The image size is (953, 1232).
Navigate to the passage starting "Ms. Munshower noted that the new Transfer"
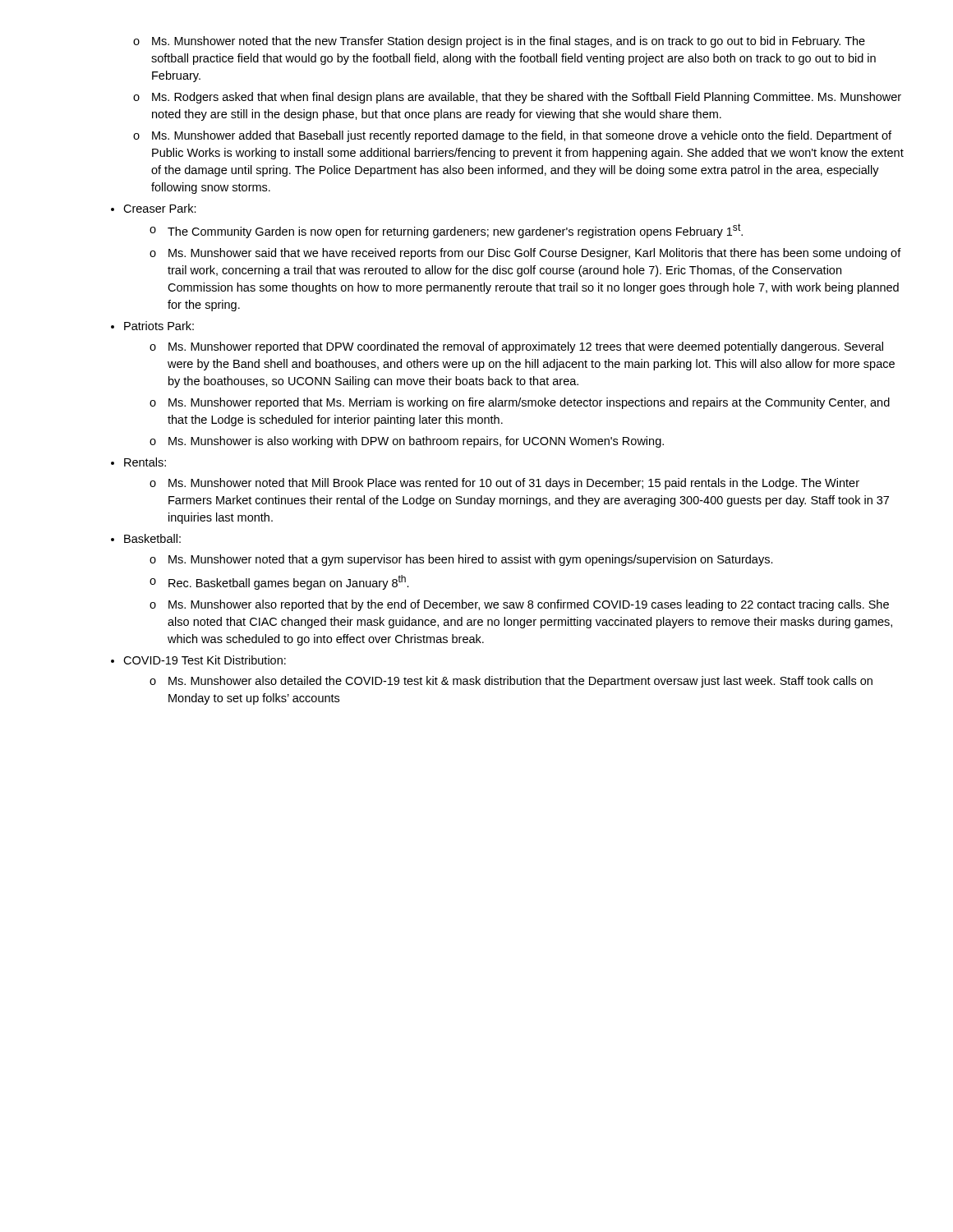pos(518,59)
